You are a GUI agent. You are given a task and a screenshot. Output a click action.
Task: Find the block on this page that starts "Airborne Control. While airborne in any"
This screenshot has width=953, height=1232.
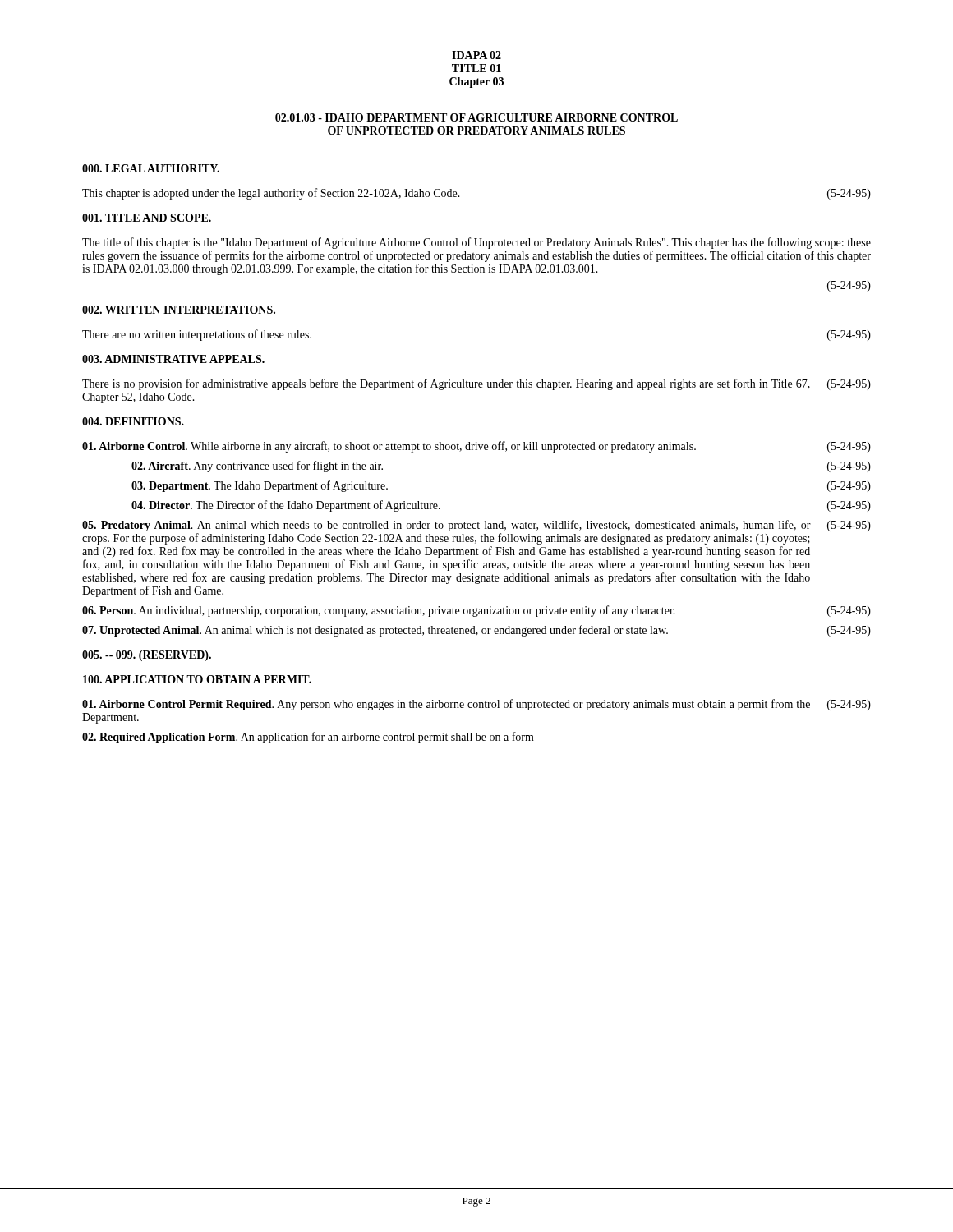tap(476, 447)
